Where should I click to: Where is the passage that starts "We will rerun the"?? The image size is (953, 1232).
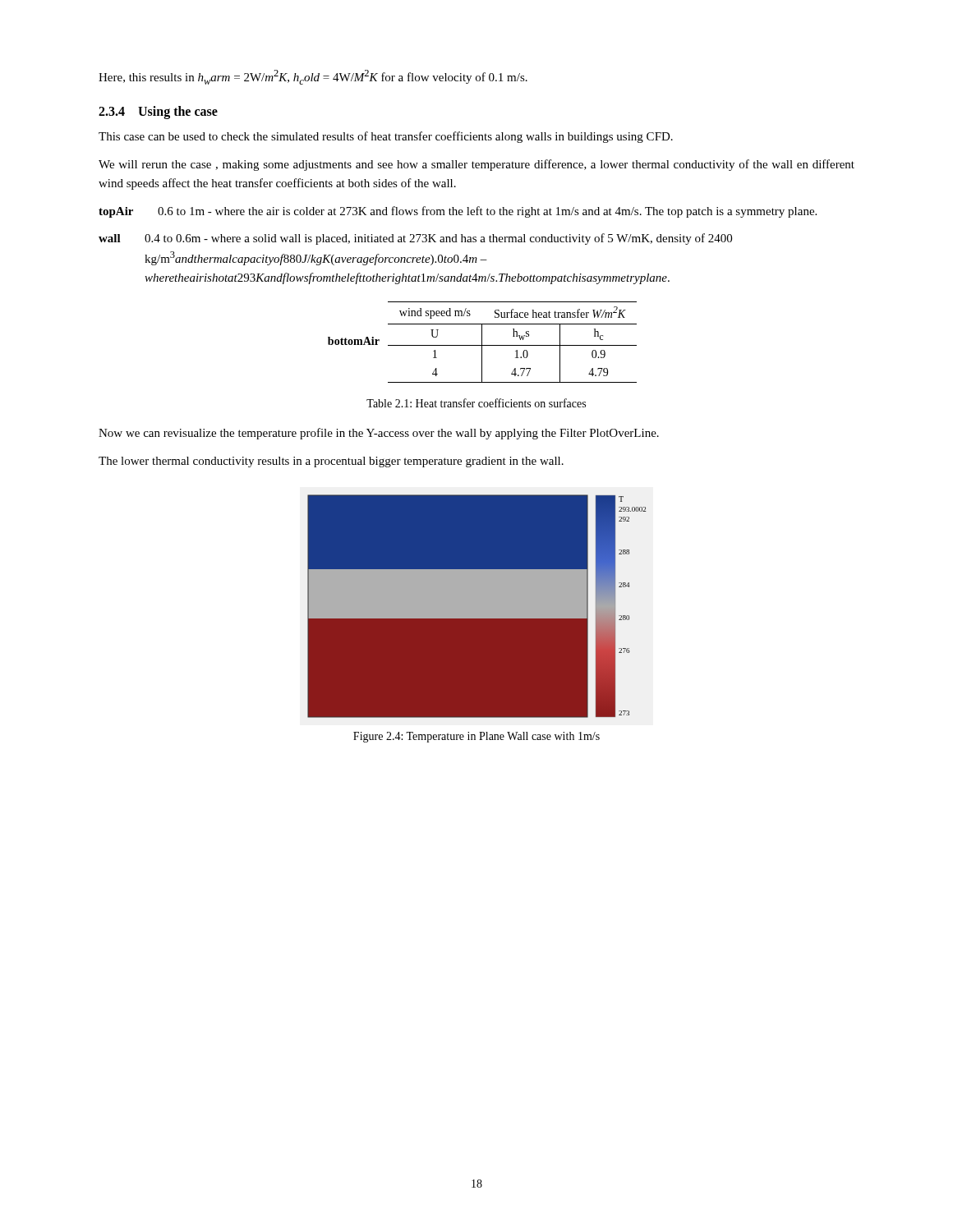(476, 174)
